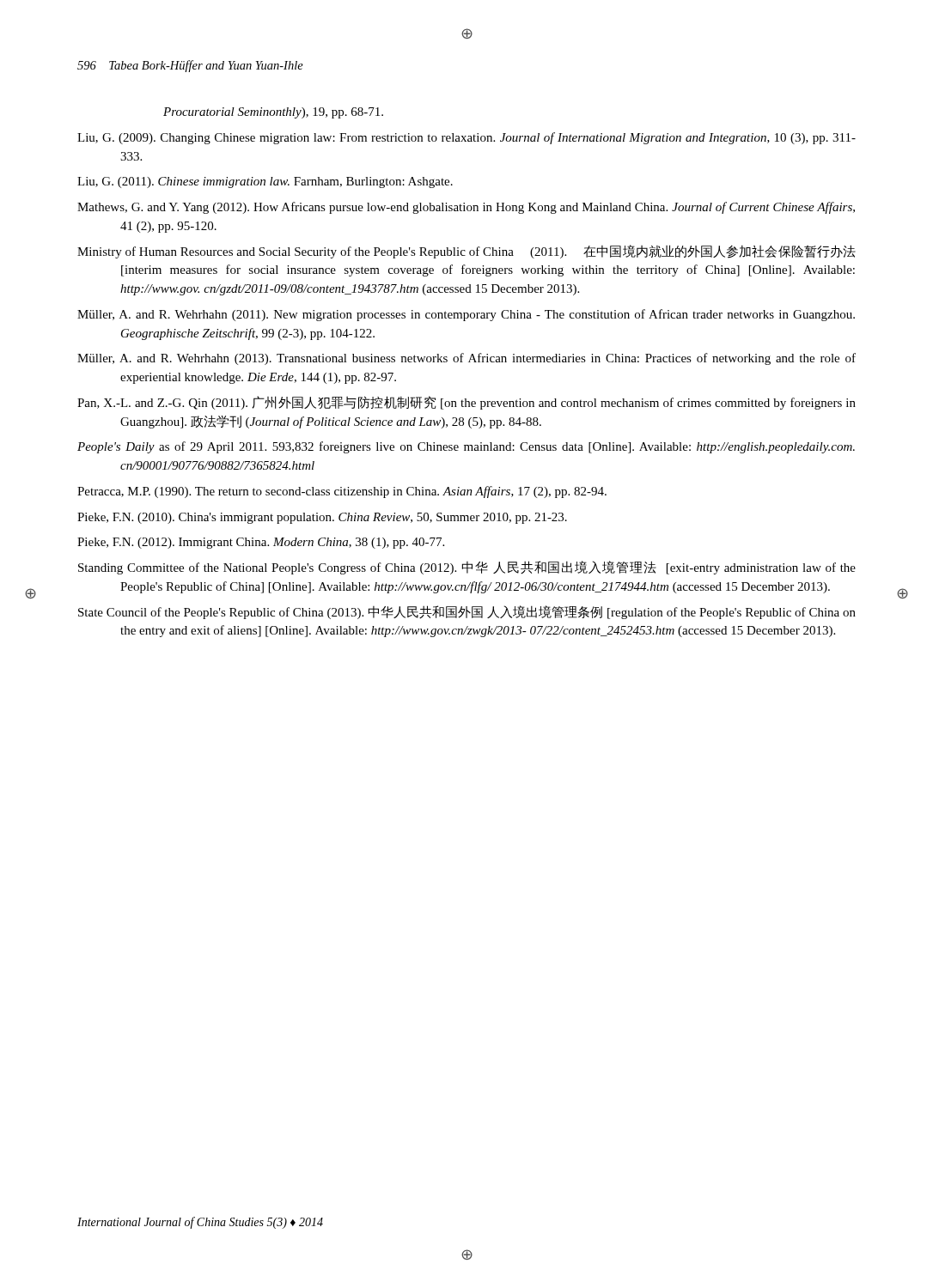This screenshot has height=1288, width=933.
Task: Locate the region starting "Standing Committee of the"
Action: click(x=466, y=577)
